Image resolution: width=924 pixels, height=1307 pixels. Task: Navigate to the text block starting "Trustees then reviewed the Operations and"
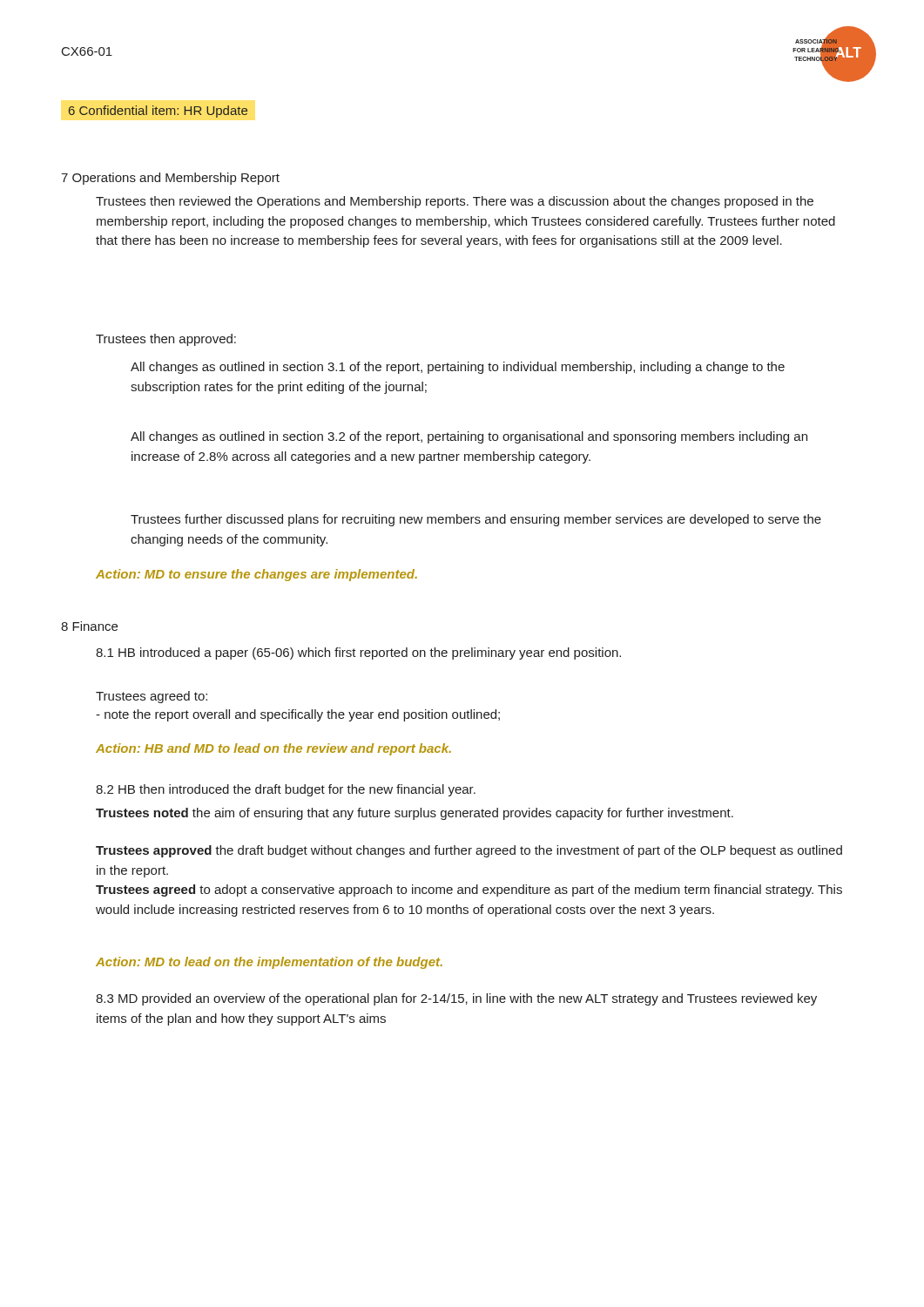coord(466,220)
